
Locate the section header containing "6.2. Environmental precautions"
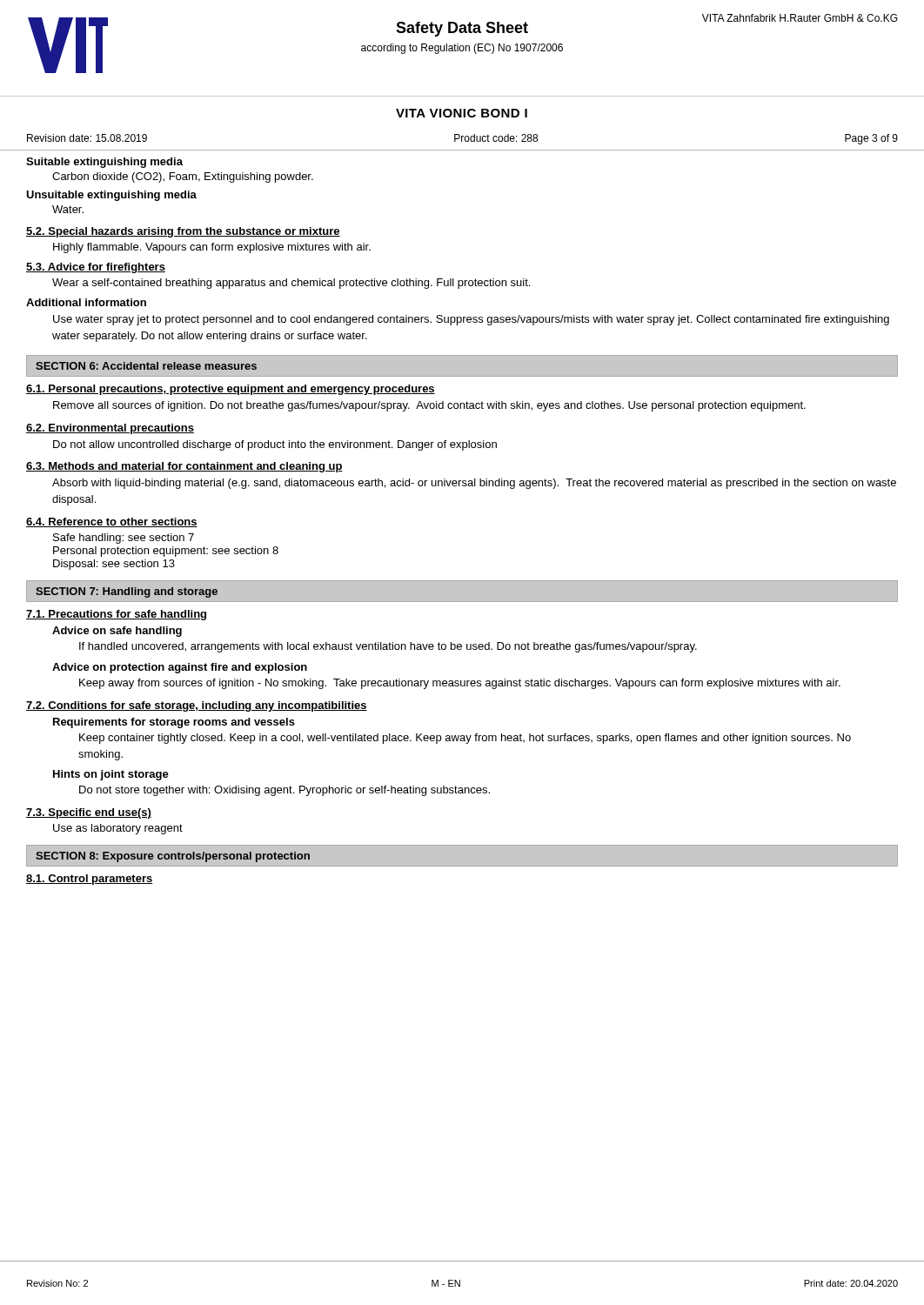point(110,427)
